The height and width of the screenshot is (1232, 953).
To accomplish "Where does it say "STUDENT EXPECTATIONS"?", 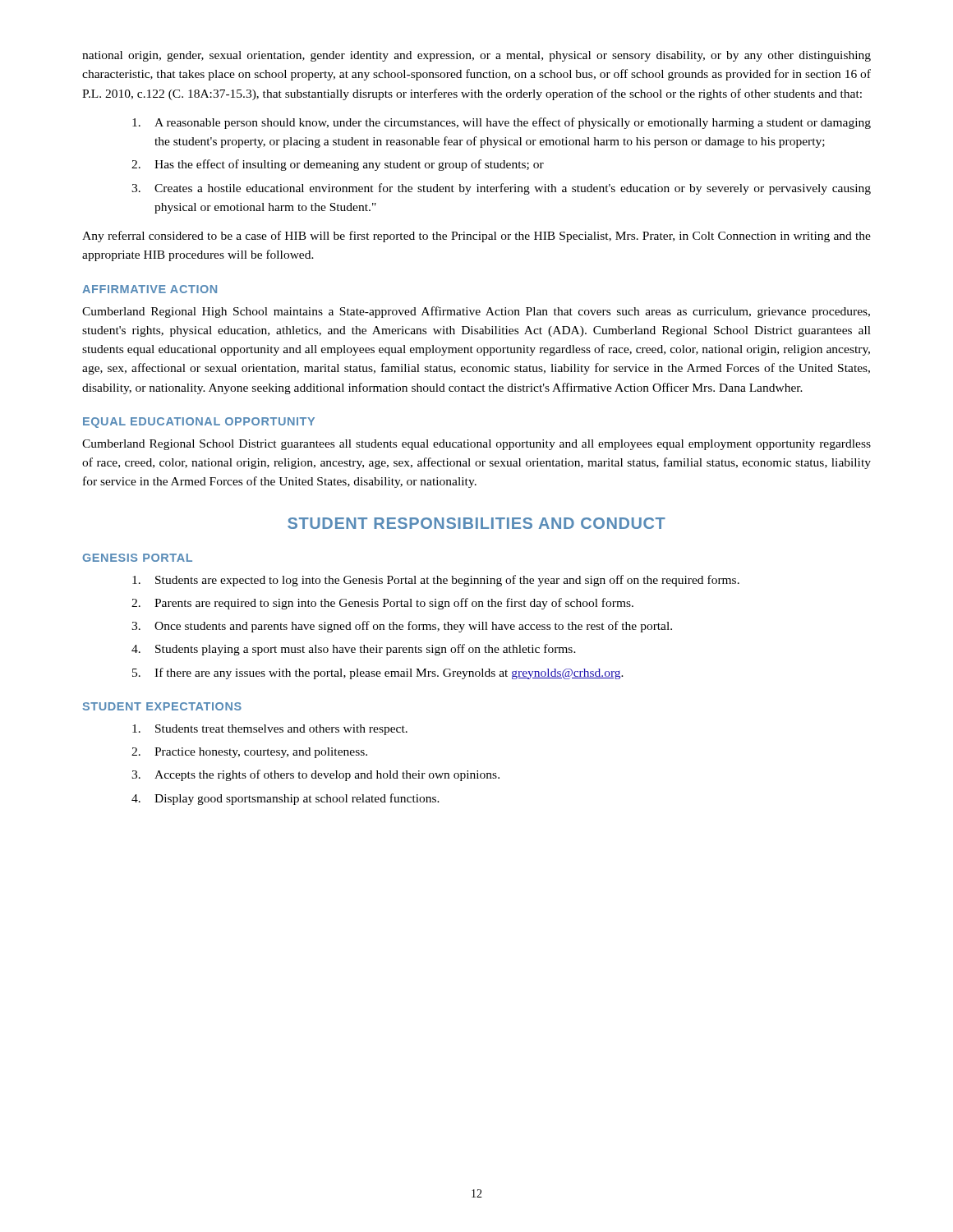I will 162,706.
